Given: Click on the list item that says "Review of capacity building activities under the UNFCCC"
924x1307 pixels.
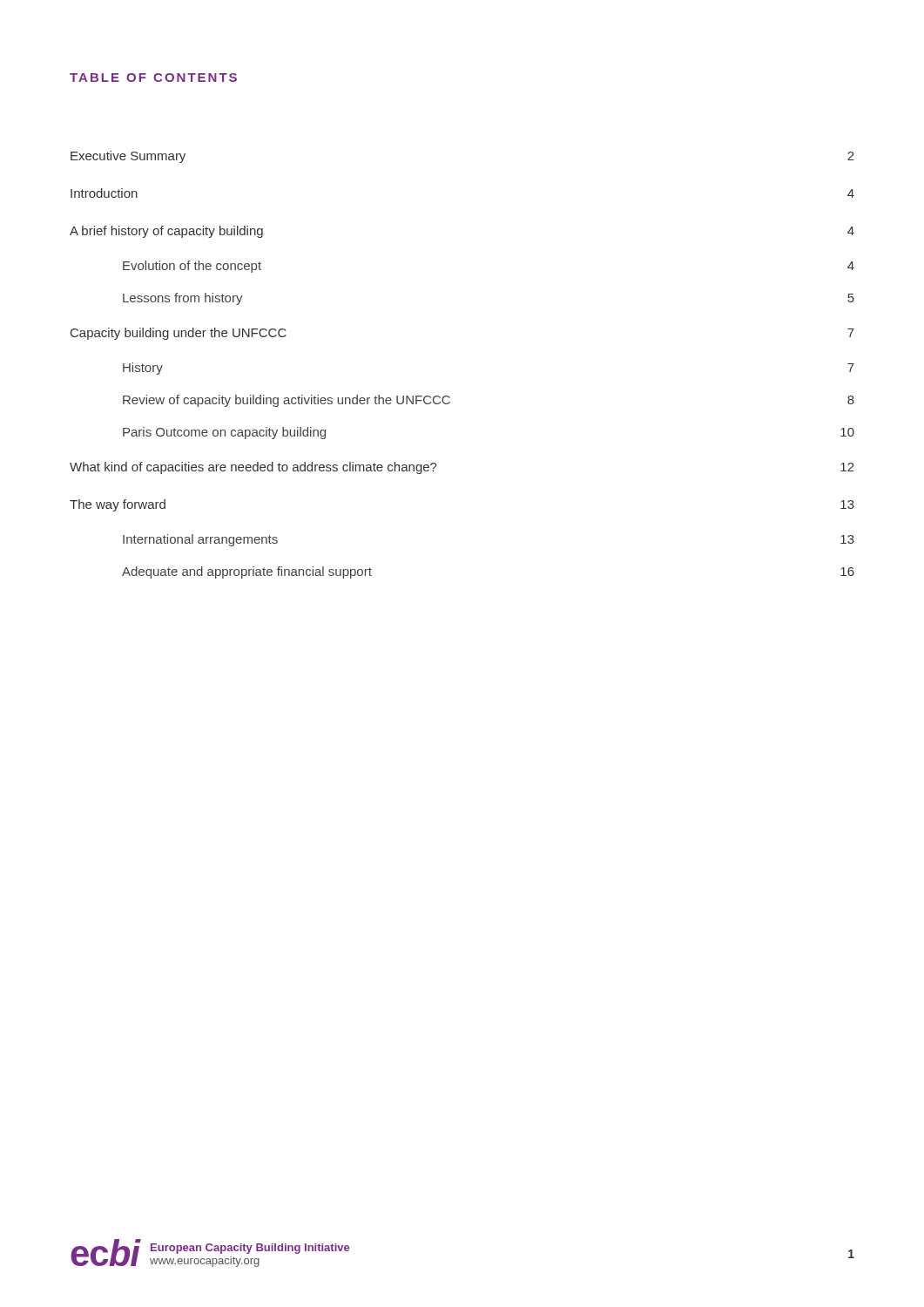Looking at the screenshot, I should coord(291,400).
